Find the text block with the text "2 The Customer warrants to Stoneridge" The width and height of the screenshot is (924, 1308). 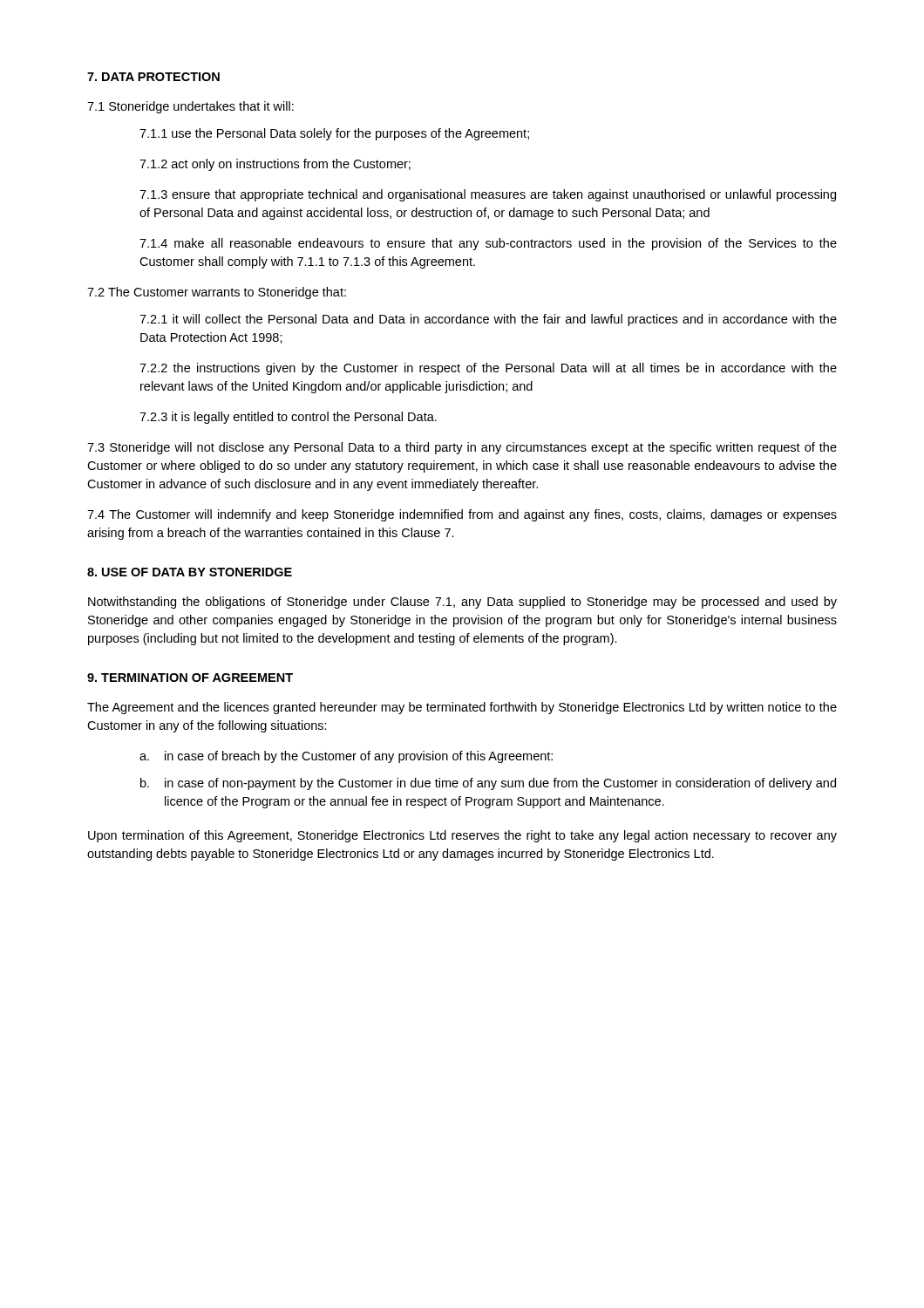click(217, 292)
